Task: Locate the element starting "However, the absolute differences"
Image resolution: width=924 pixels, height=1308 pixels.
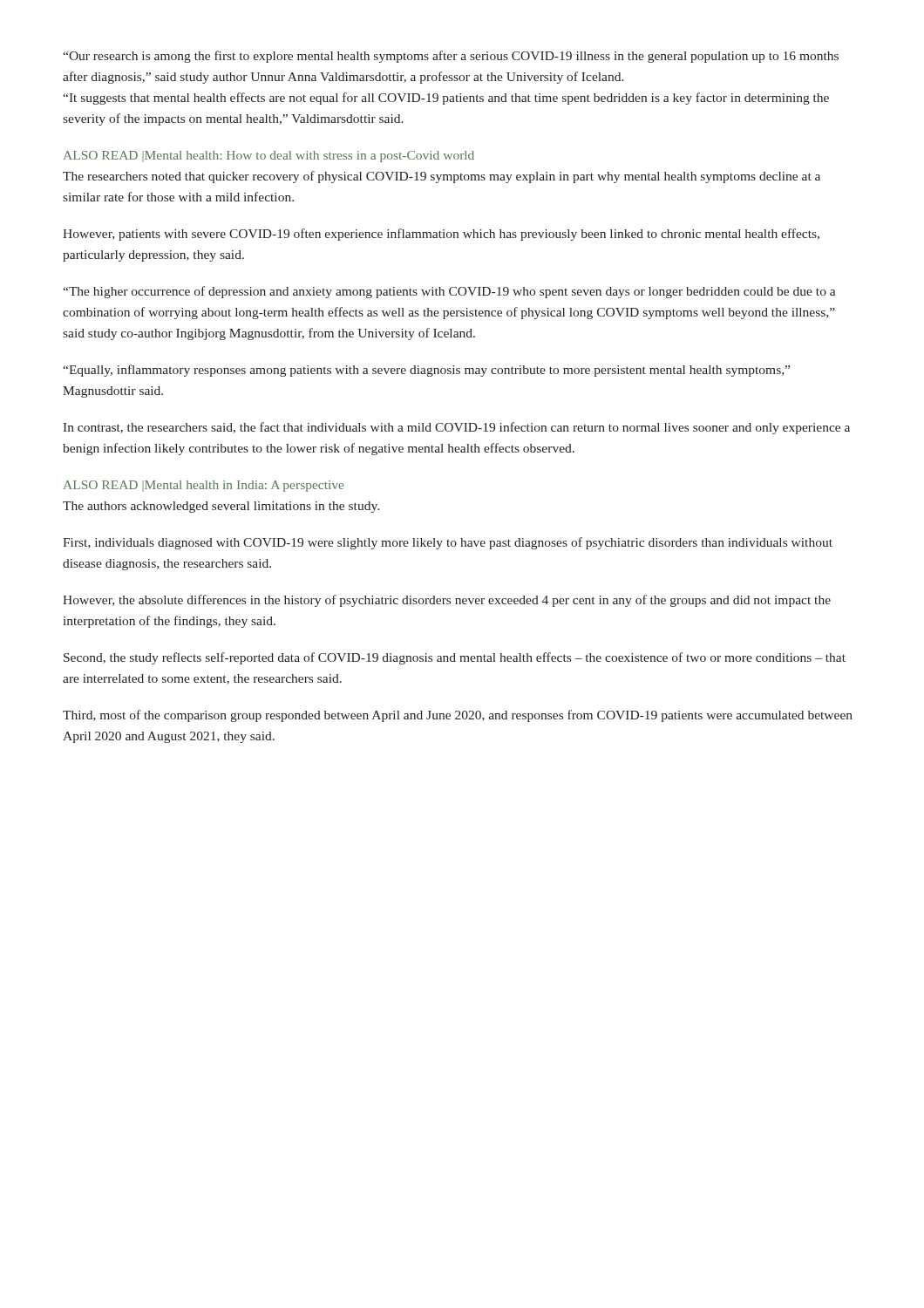Action: click(447, 610)
